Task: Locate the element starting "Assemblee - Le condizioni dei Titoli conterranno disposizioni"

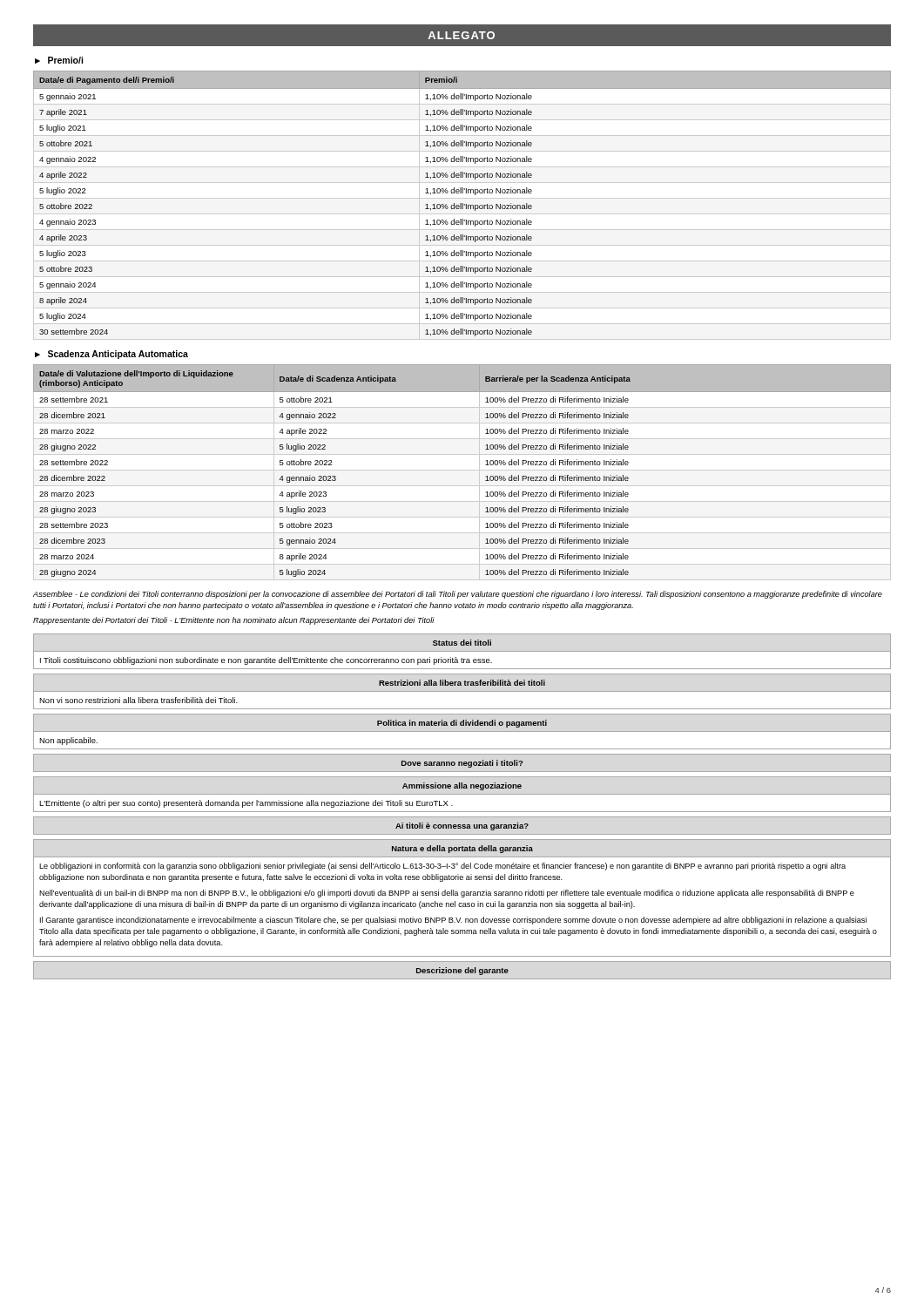Action: (x=458, y=600)
